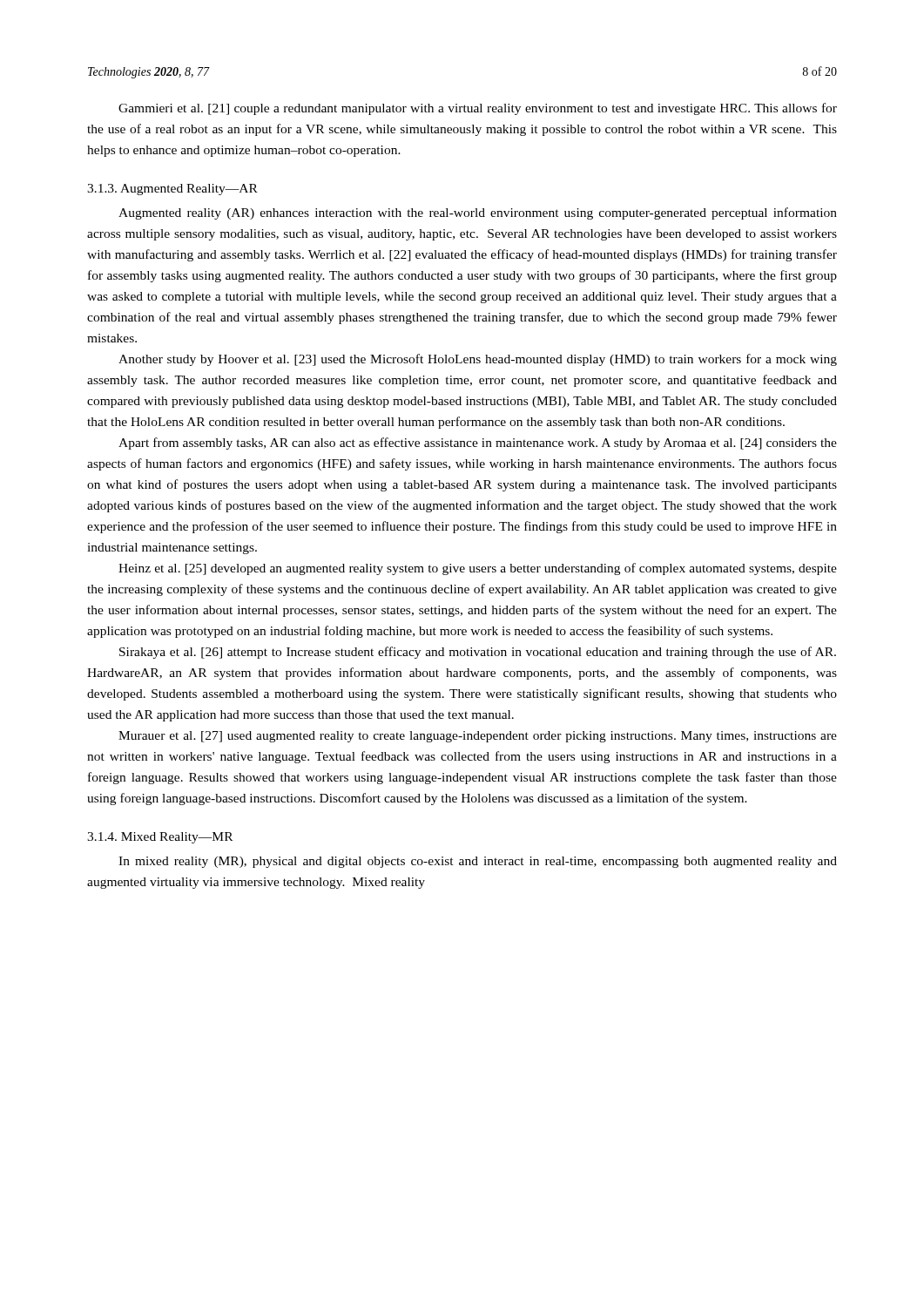Screen dimensions: 1307x924
Task: Click on the text block containing "Augmented reality (AR)"
Action: pyautogui.click(x=462, y=275)
